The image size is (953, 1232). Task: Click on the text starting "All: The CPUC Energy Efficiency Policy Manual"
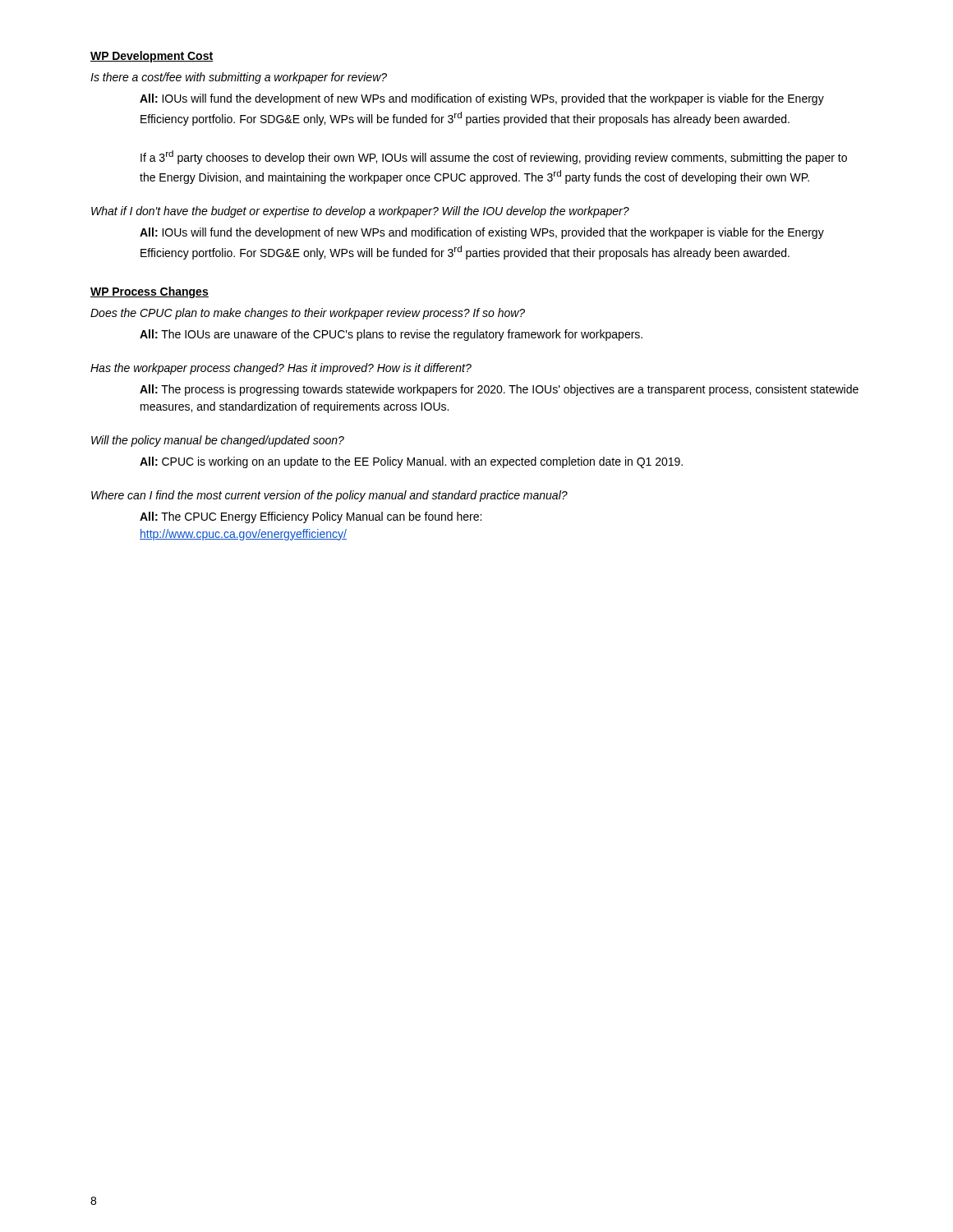point(311,525)
